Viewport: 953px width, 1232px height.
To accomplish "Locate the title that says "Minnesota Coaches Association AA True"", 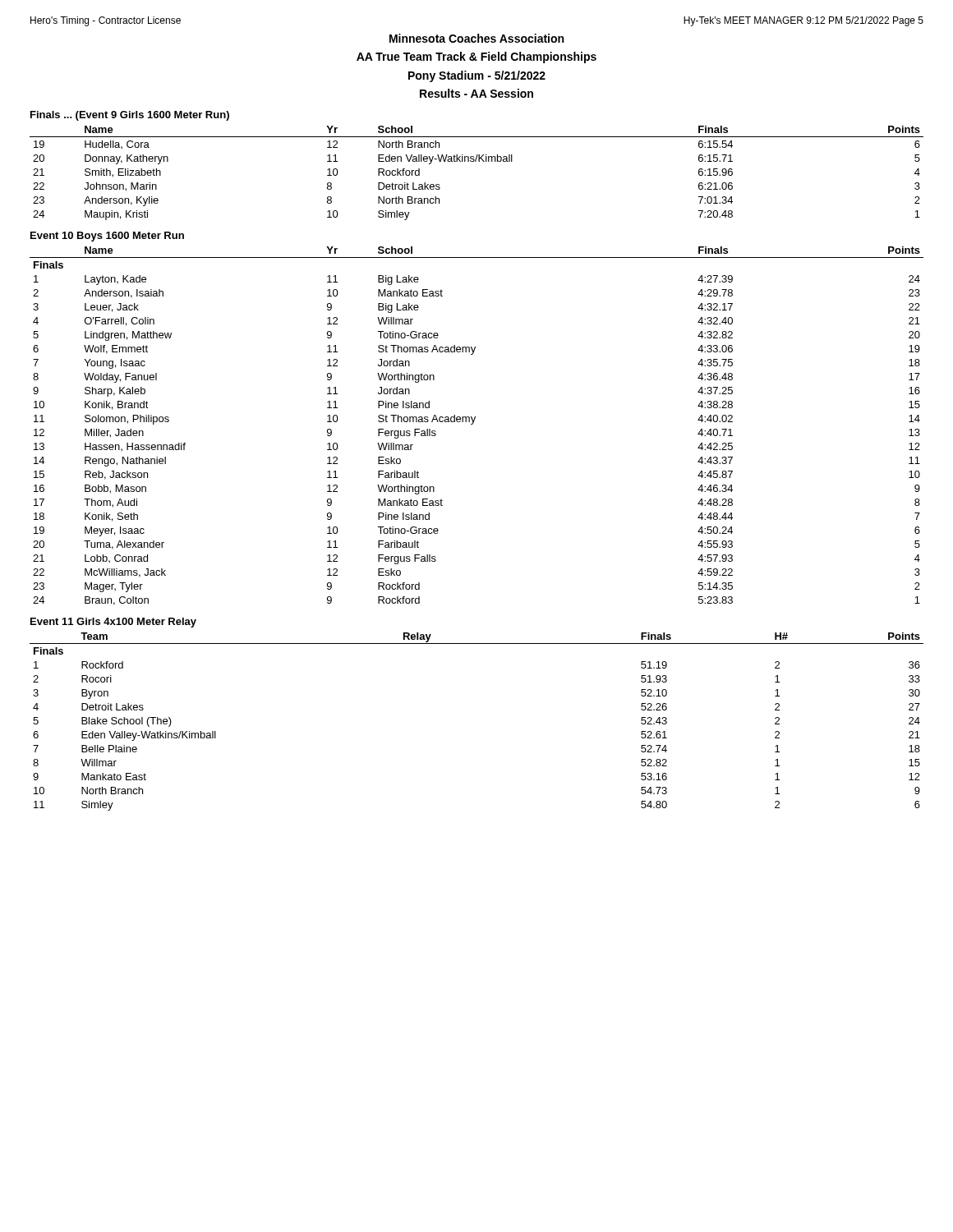I will pos(476,66).
